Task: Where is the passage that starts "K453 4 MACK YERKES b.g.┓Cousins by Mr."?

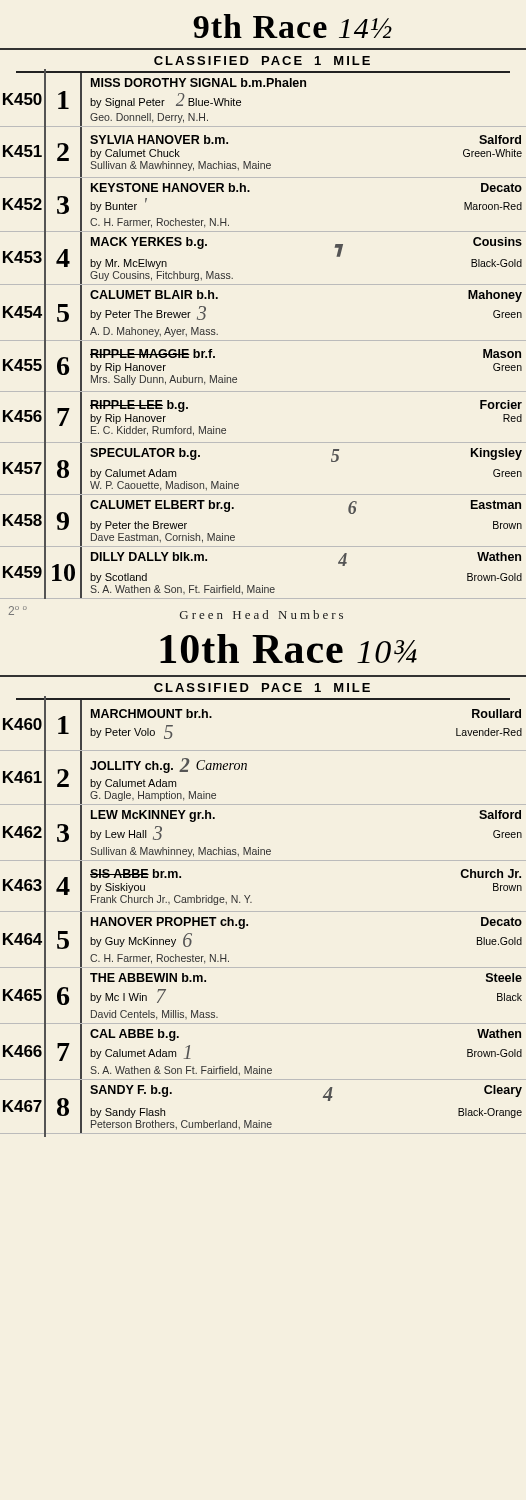Action: coord(263,258)
